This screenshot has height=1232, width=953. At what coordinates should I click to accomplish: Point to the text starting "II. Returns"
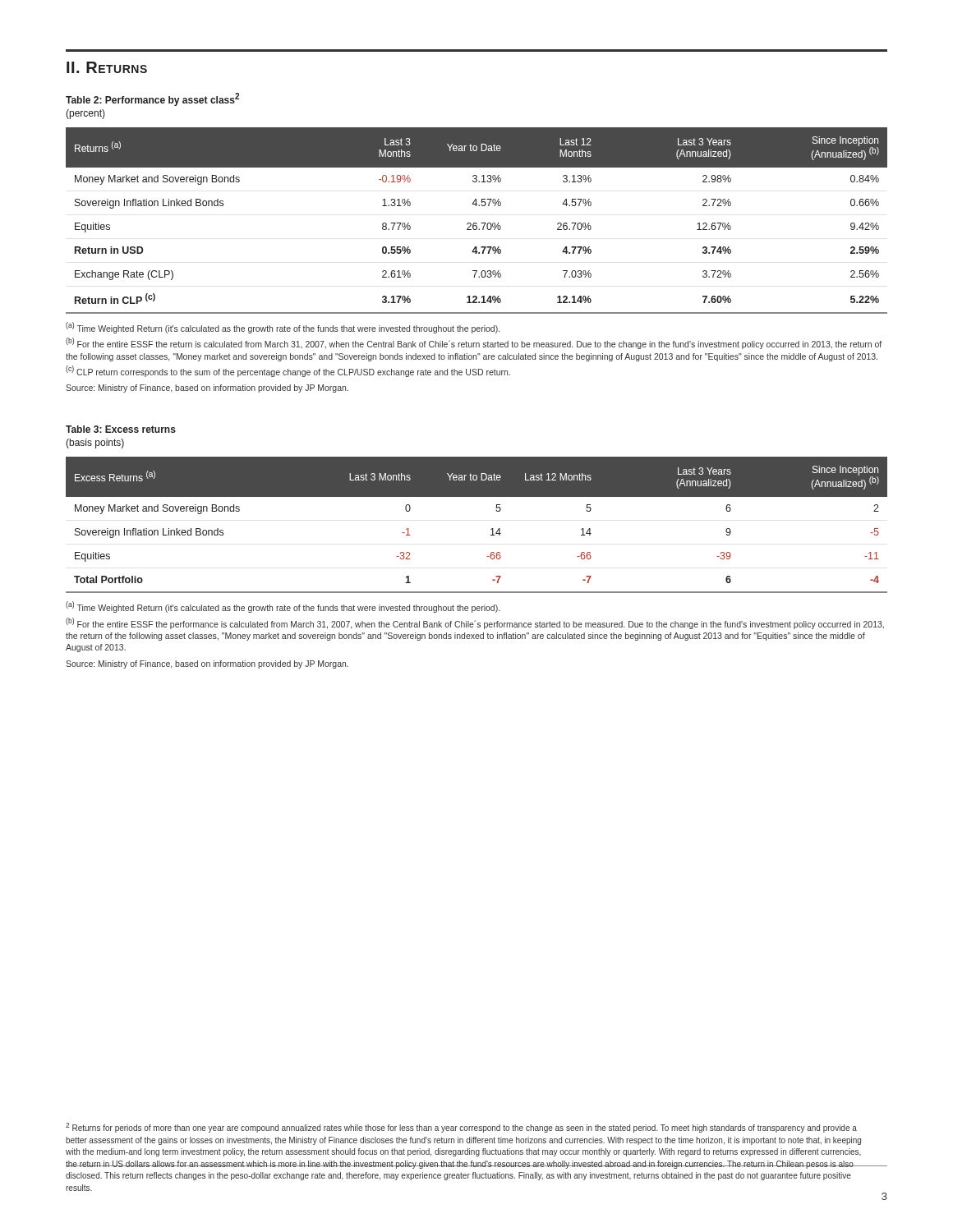coord(107,67)
